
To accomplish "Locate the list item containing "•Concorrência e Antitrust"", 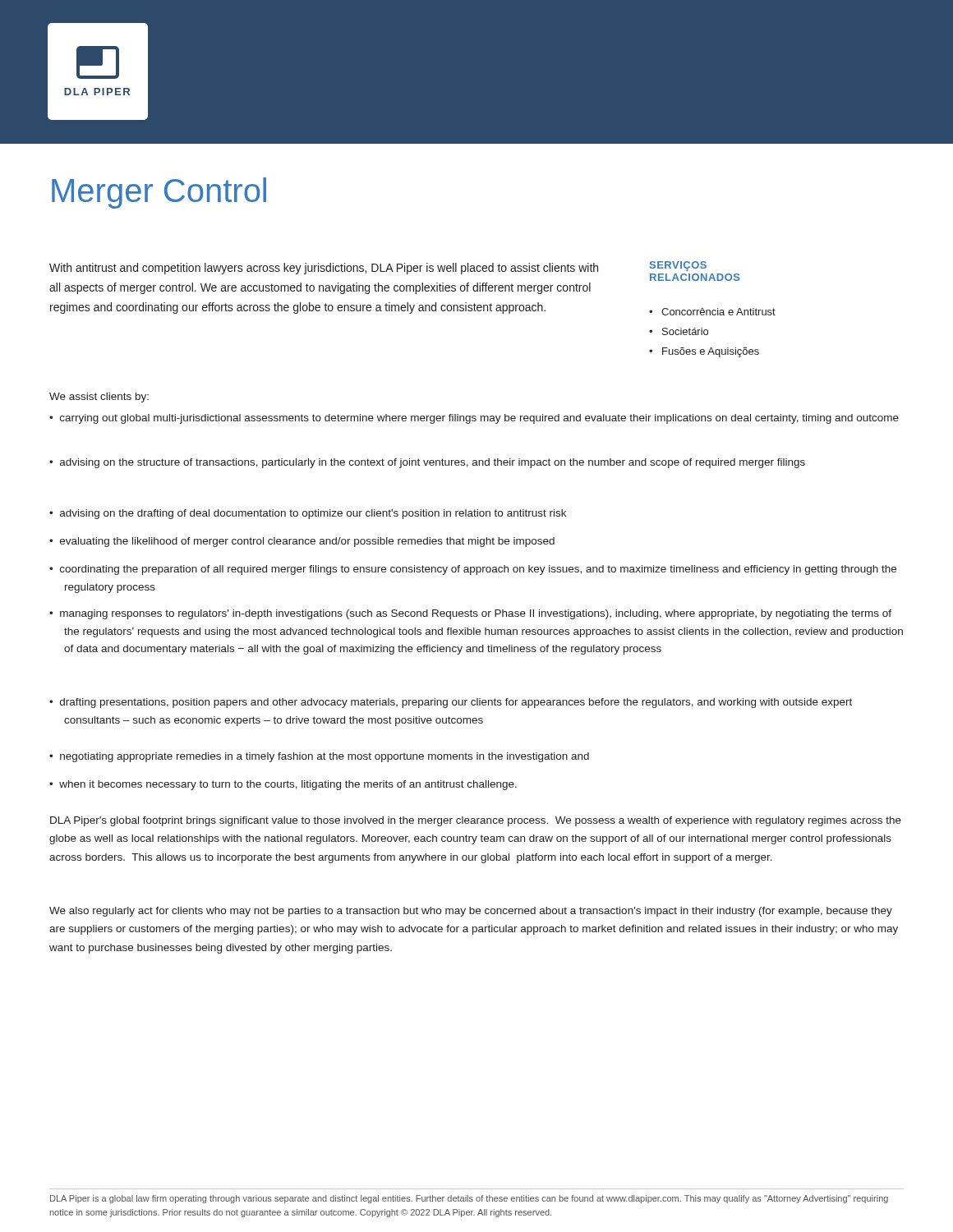I will point(772,312).
